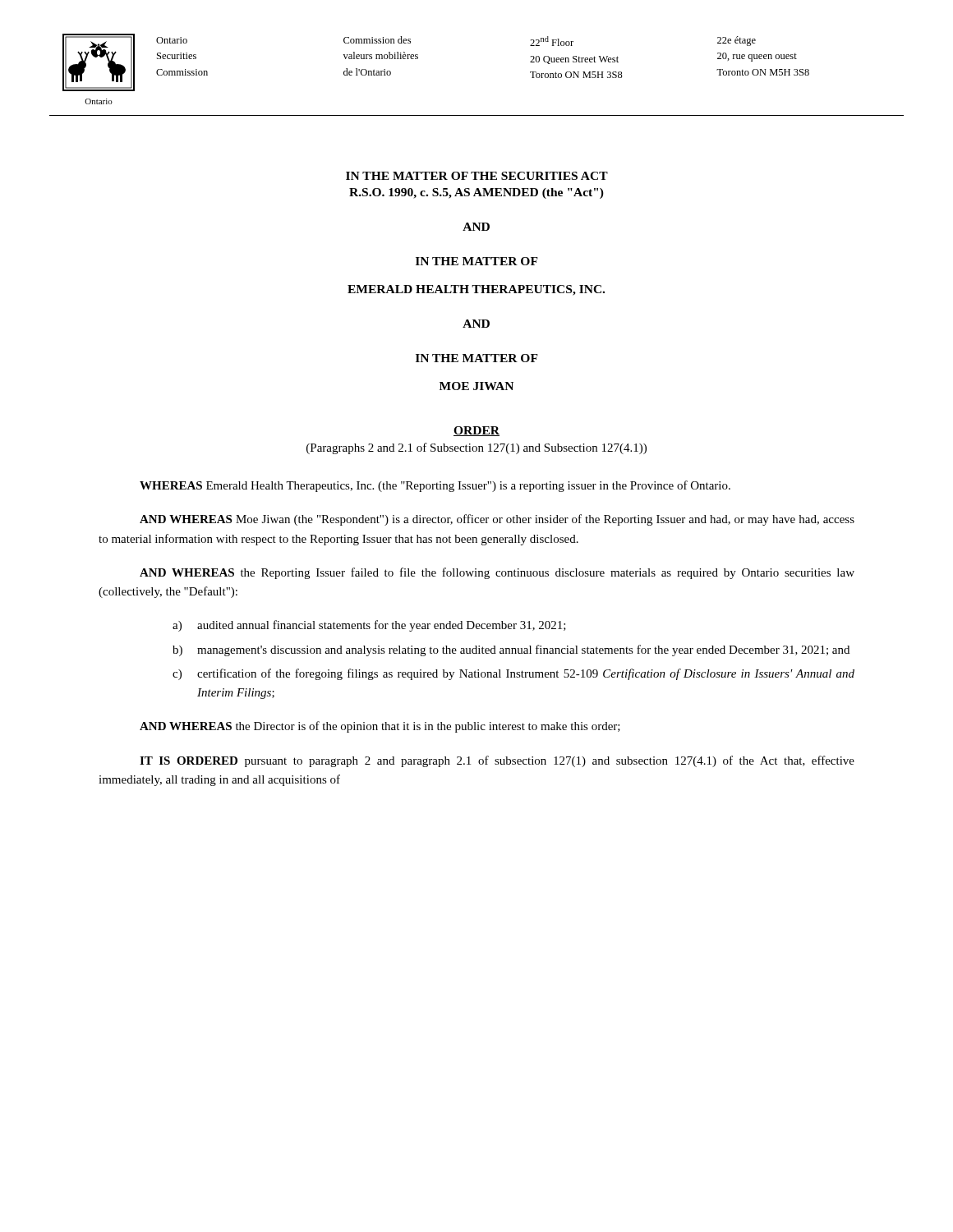953x1232 pixels.
Task: Click the passage that begins "IT IS ORDERED pursuant"
Action: point(476,770)
